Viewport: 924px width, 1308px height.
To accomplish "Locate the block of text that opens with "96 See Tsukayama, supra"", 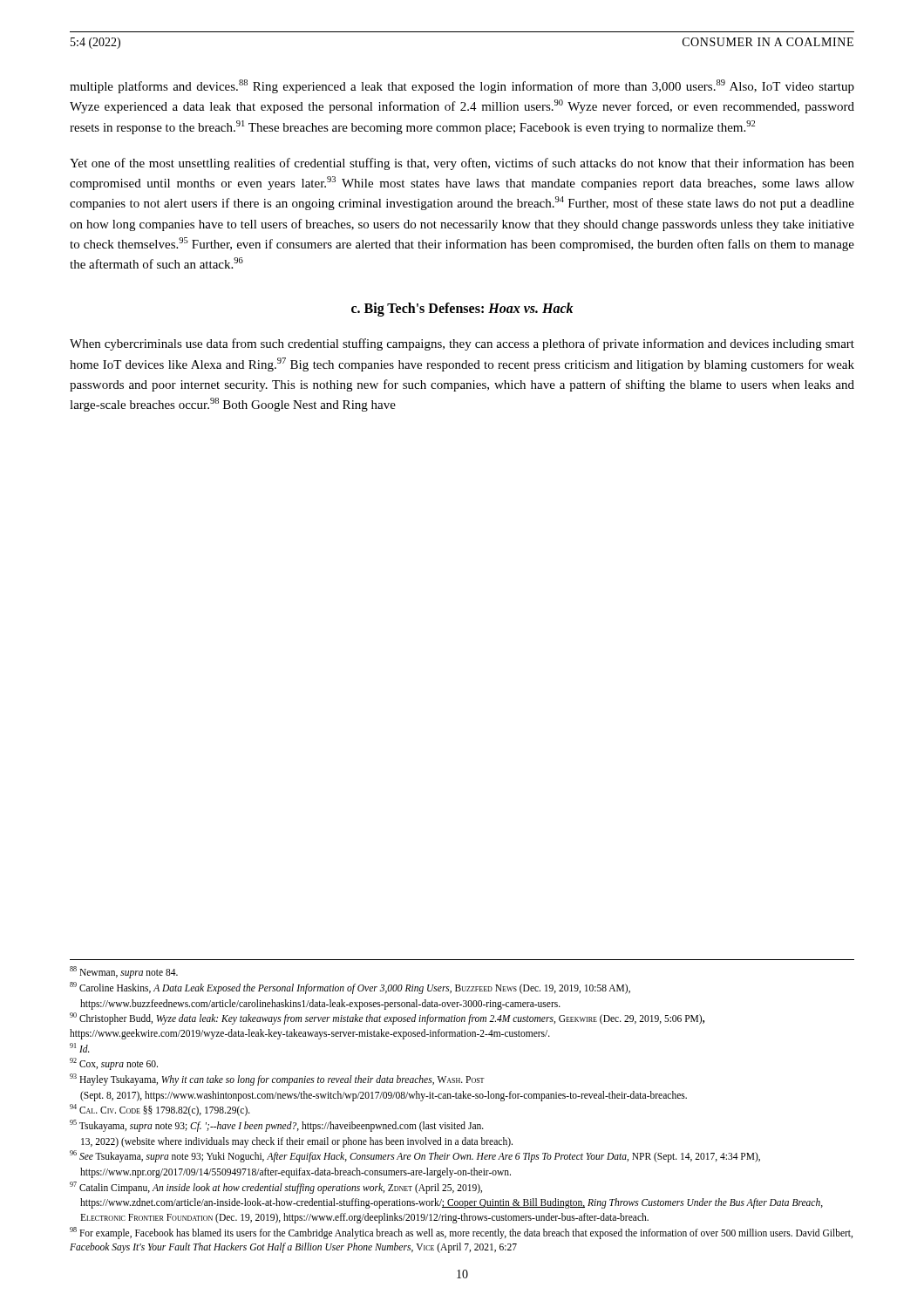I will pyautogui.click(x=415, y=1156).
